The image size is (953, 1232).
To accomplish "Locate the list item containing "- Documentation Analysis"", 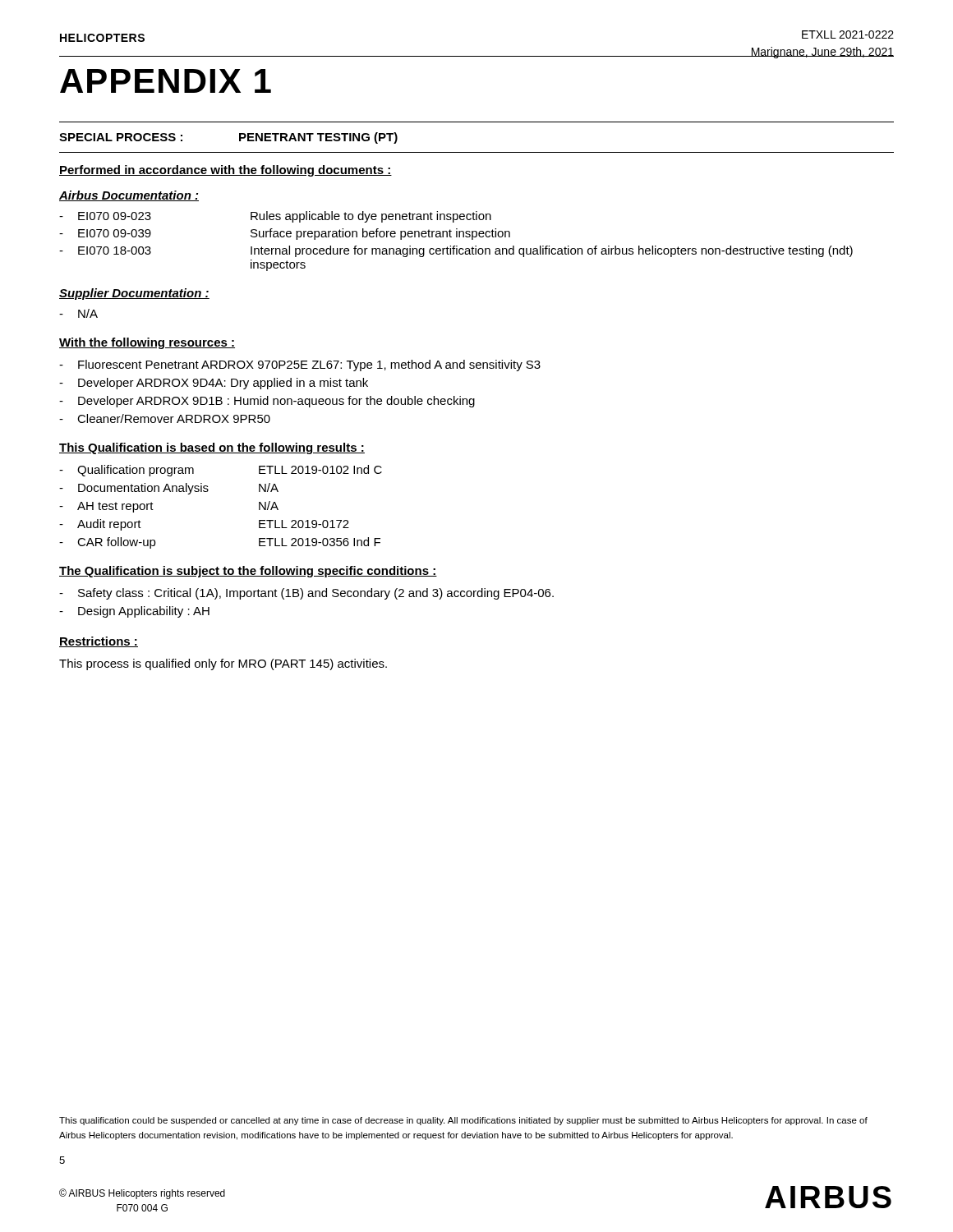I will (169, 487).
